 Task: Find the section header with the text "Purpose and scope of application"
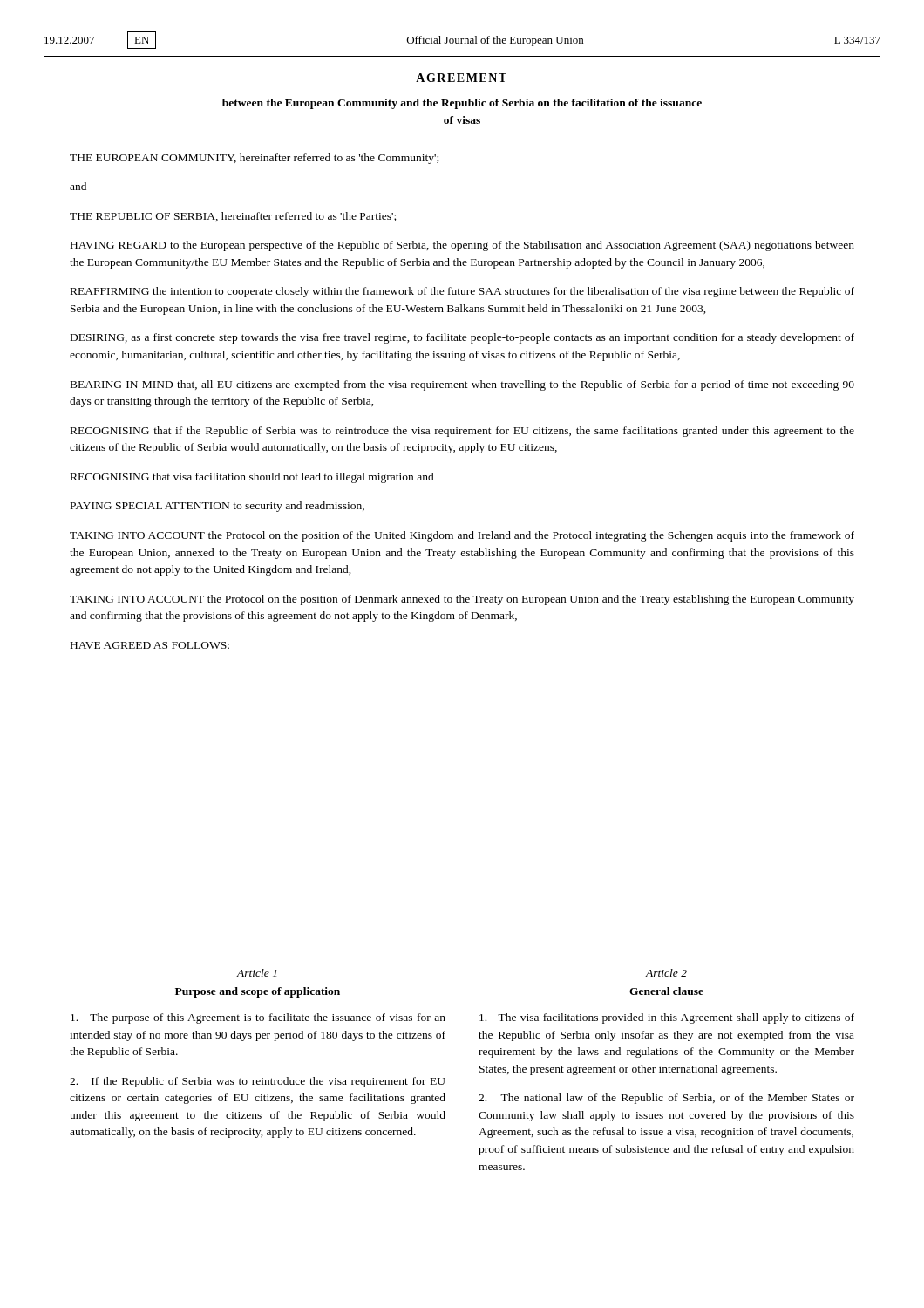[258, 991]
